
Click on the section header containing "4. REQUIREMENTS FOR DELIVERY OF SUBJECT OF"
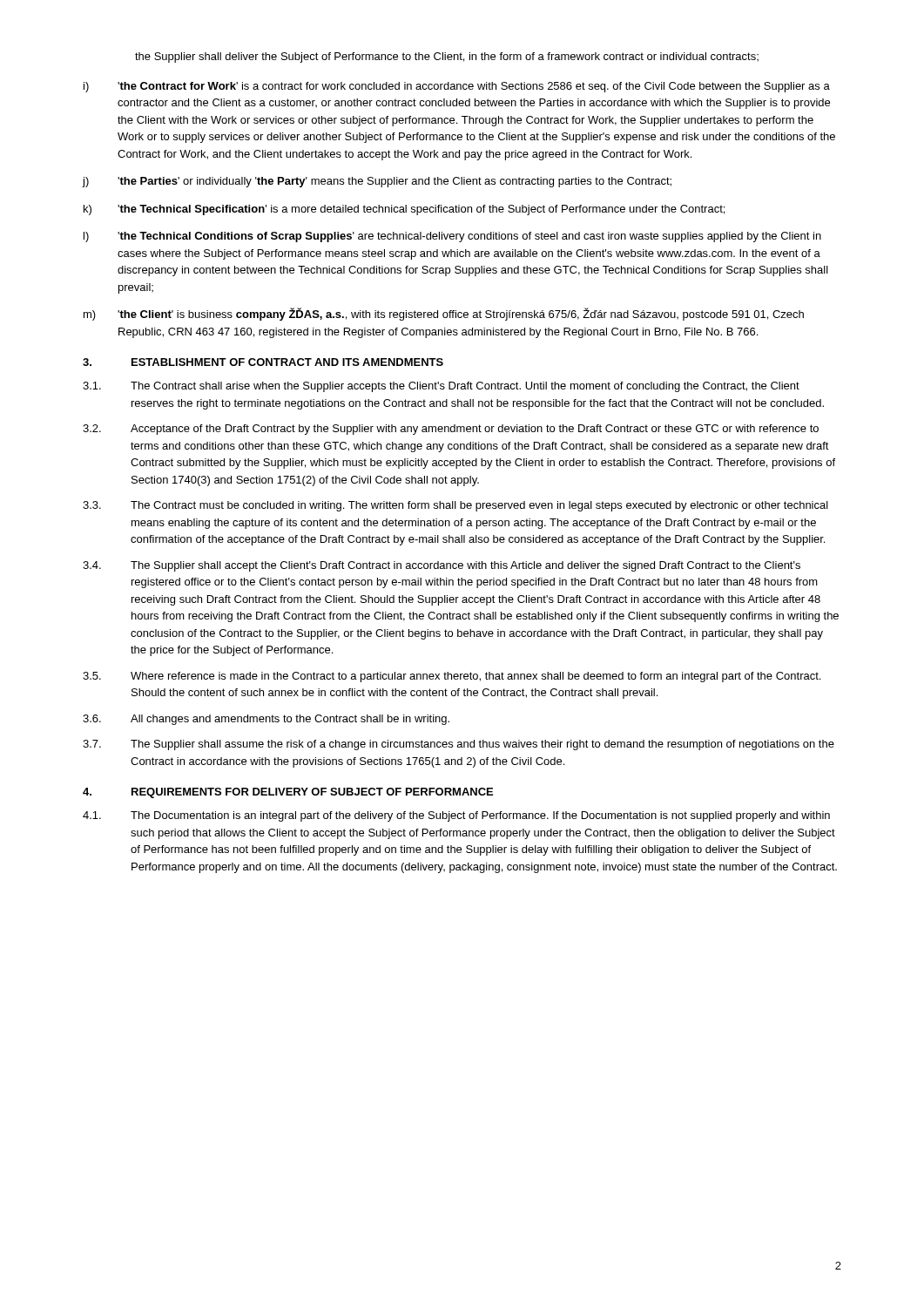[x=288, y=792]
